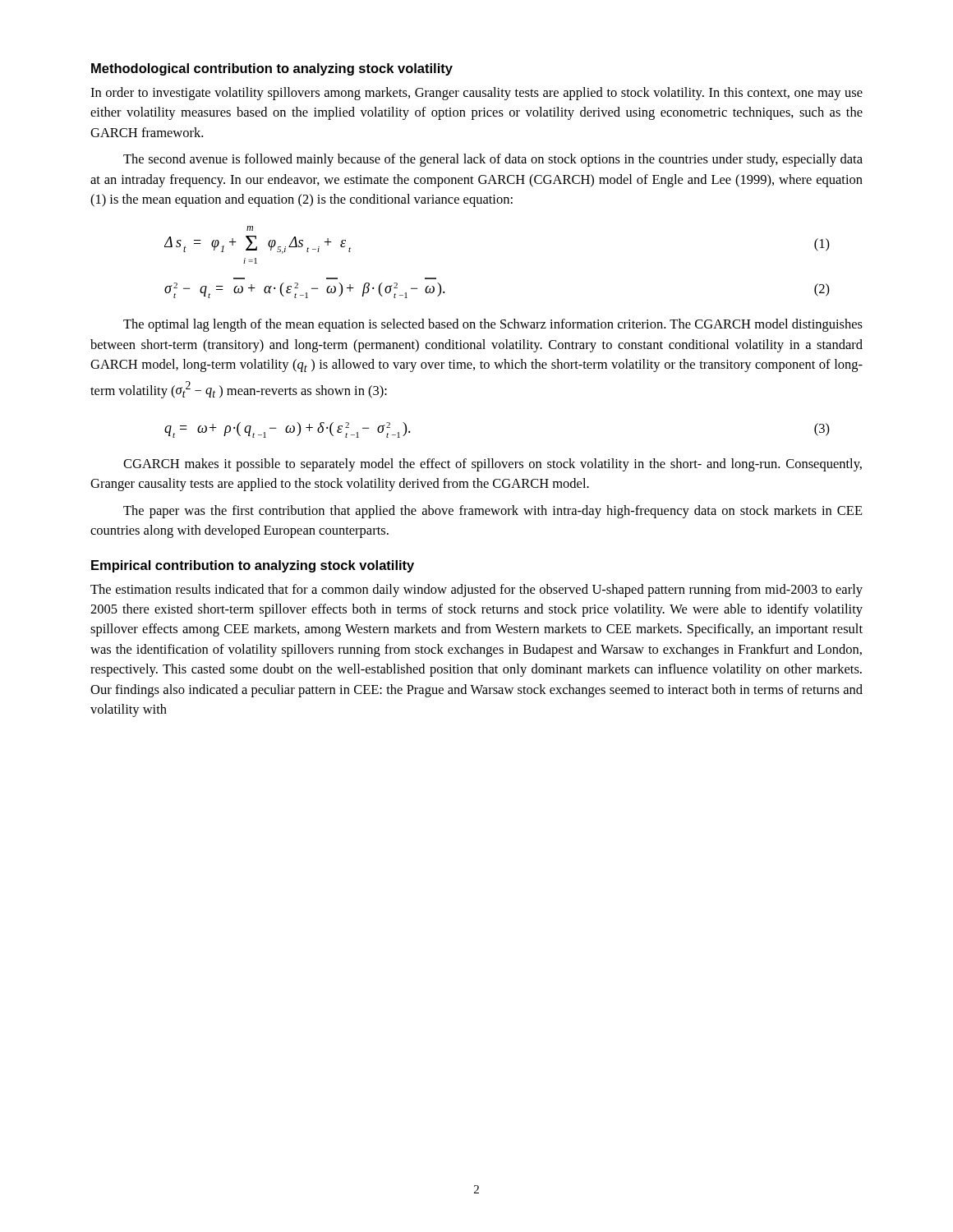This screenshot has width=953, height=1232.
Task: Navigate to the block starting "The second avenue is followed mainly because"
Action: coord(476,179)
